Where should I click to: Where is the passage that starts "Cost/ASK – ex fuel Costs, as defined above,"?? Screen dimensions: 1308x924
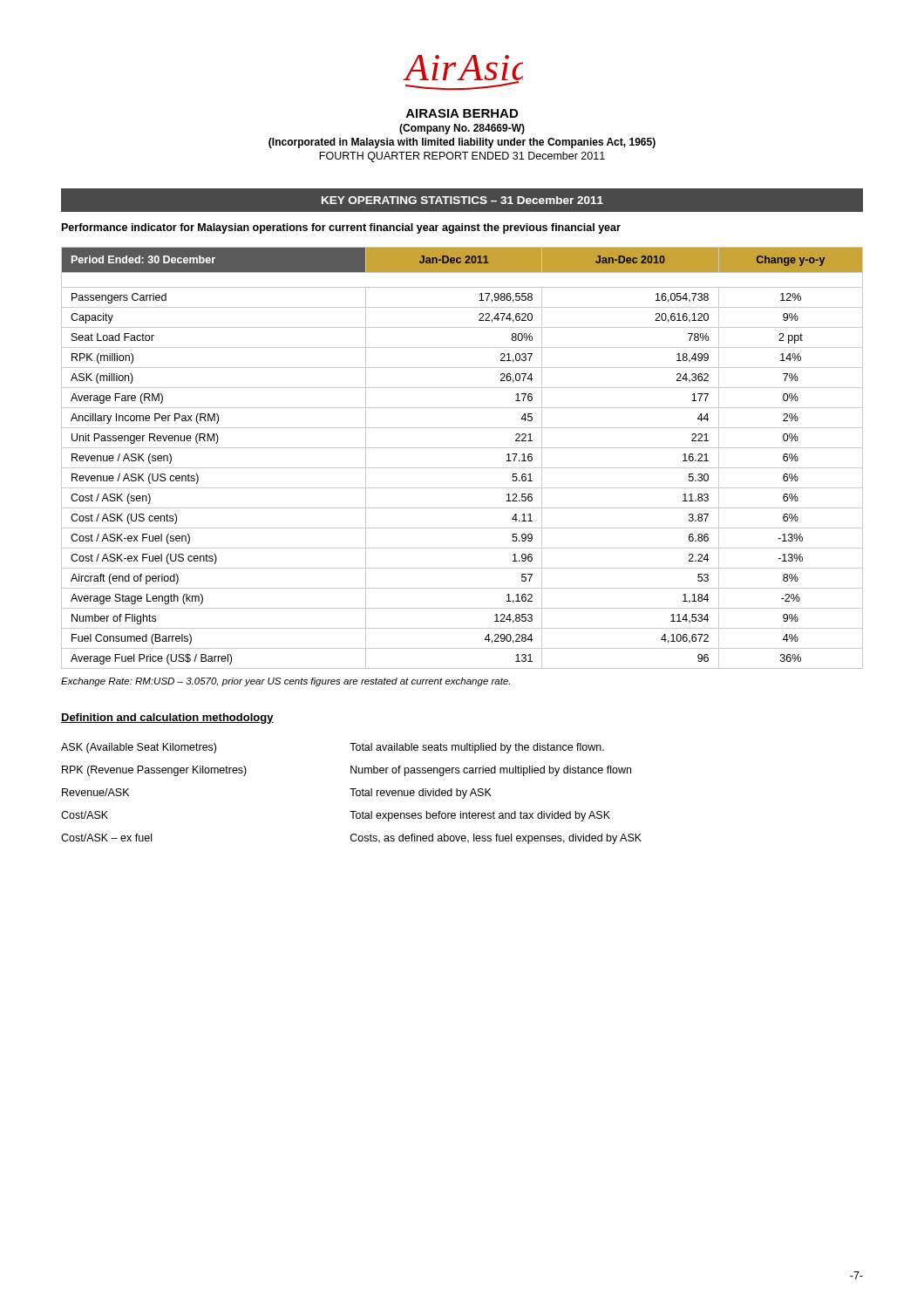[x=462, y=838]
